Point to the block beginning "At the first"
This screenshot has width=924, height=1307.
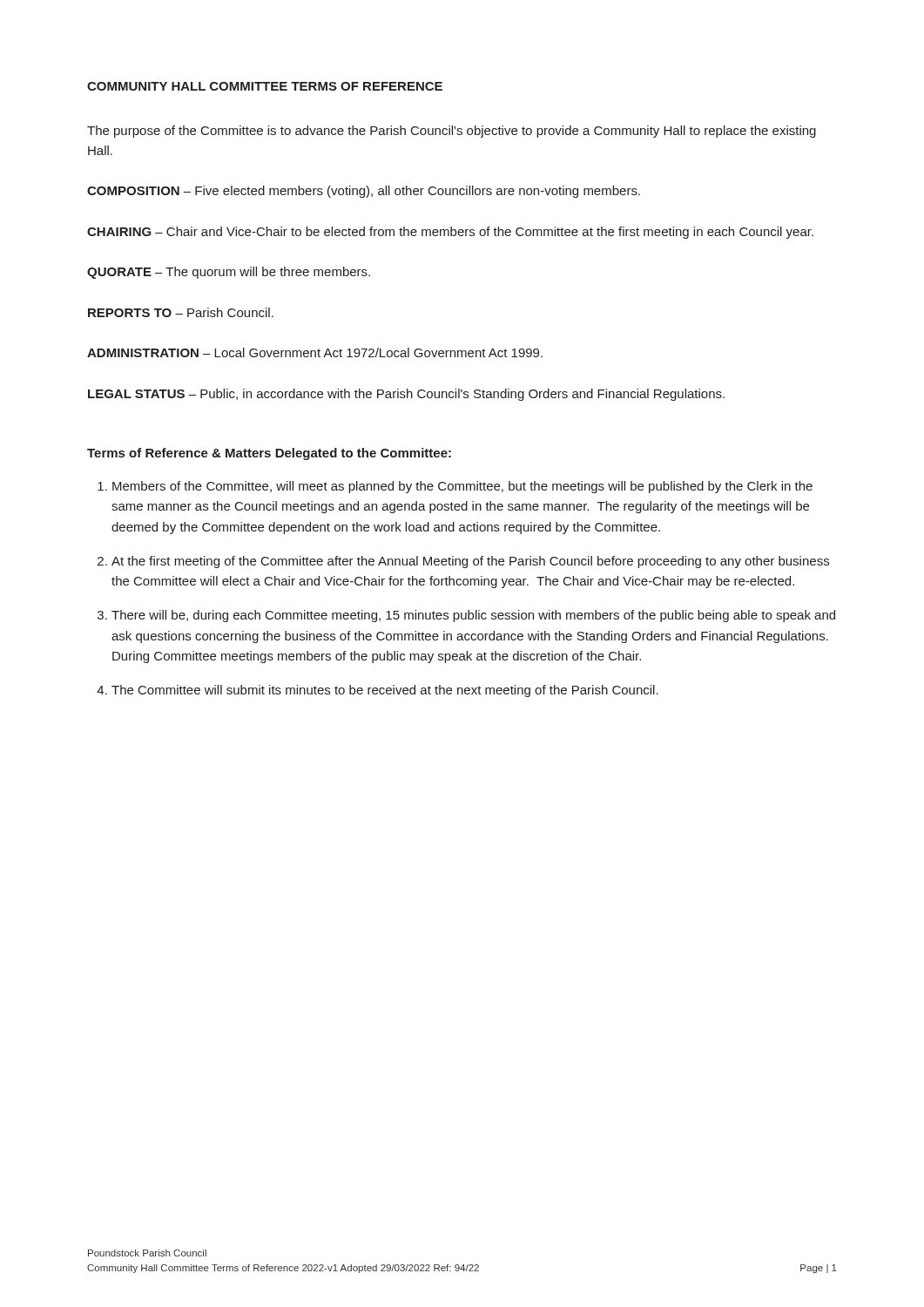point(471,571)
